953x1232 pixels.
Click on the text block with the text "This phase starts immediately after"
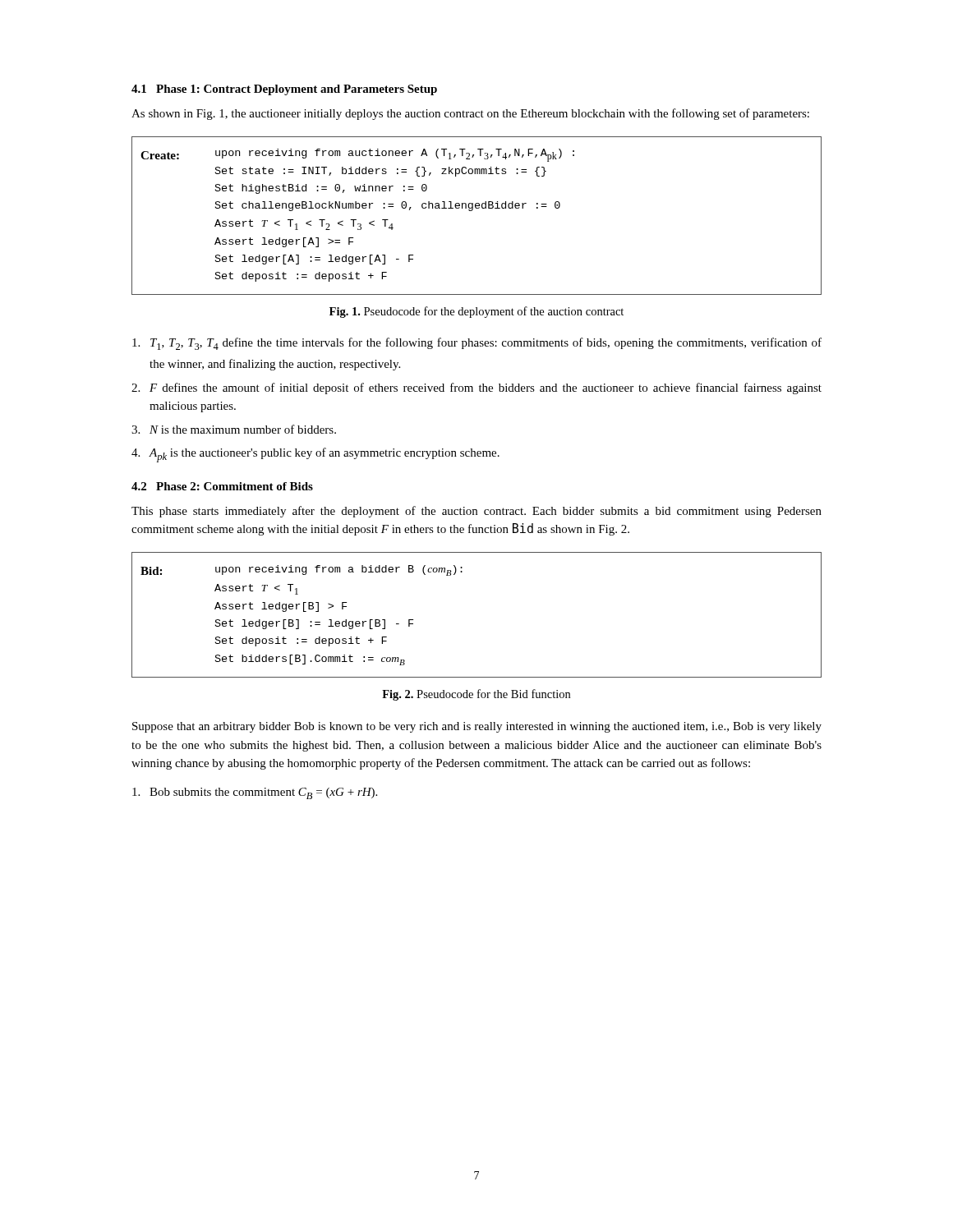pos(476,520)
